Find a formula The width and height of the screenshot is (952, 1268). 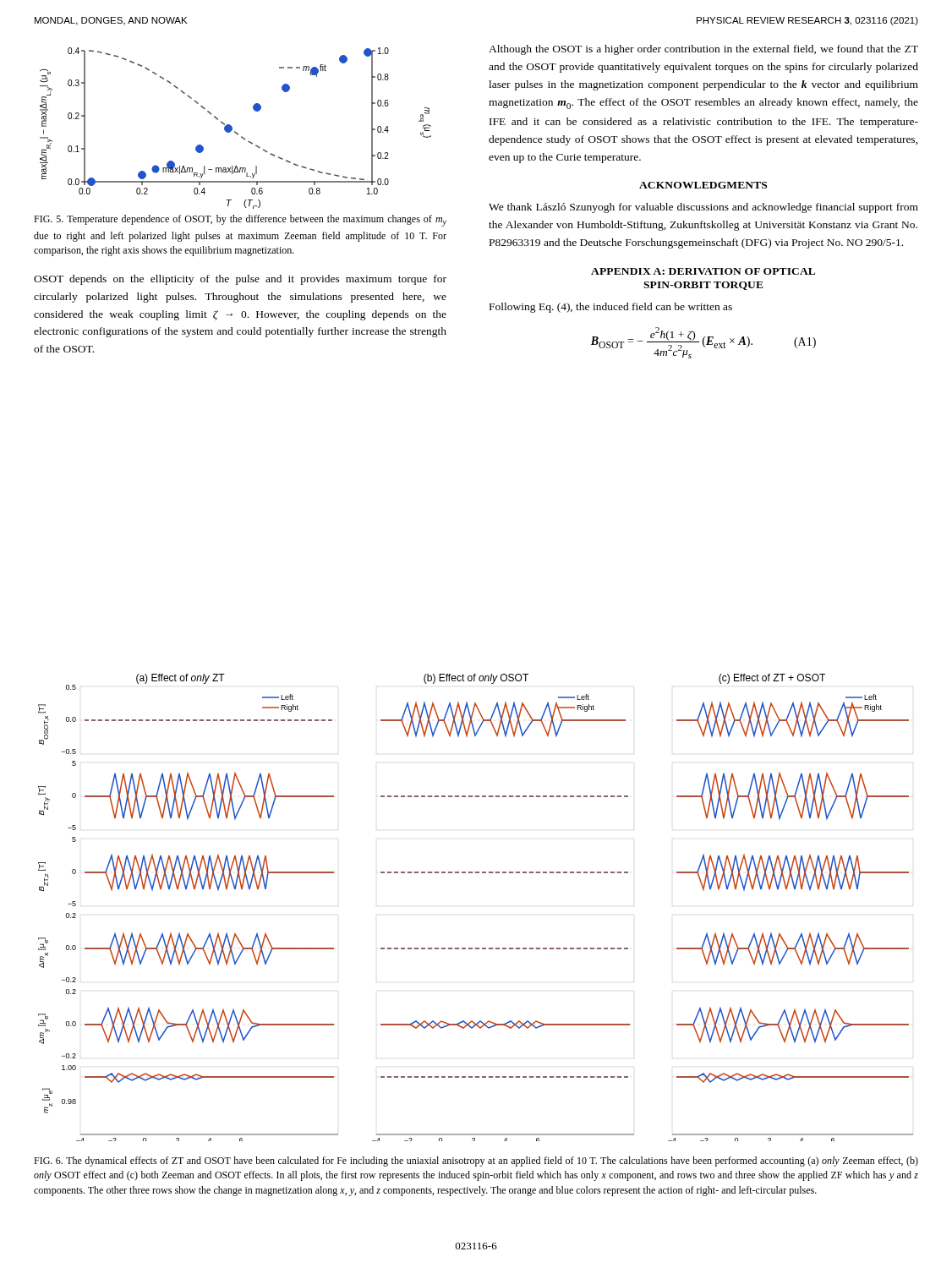point(703,342)
